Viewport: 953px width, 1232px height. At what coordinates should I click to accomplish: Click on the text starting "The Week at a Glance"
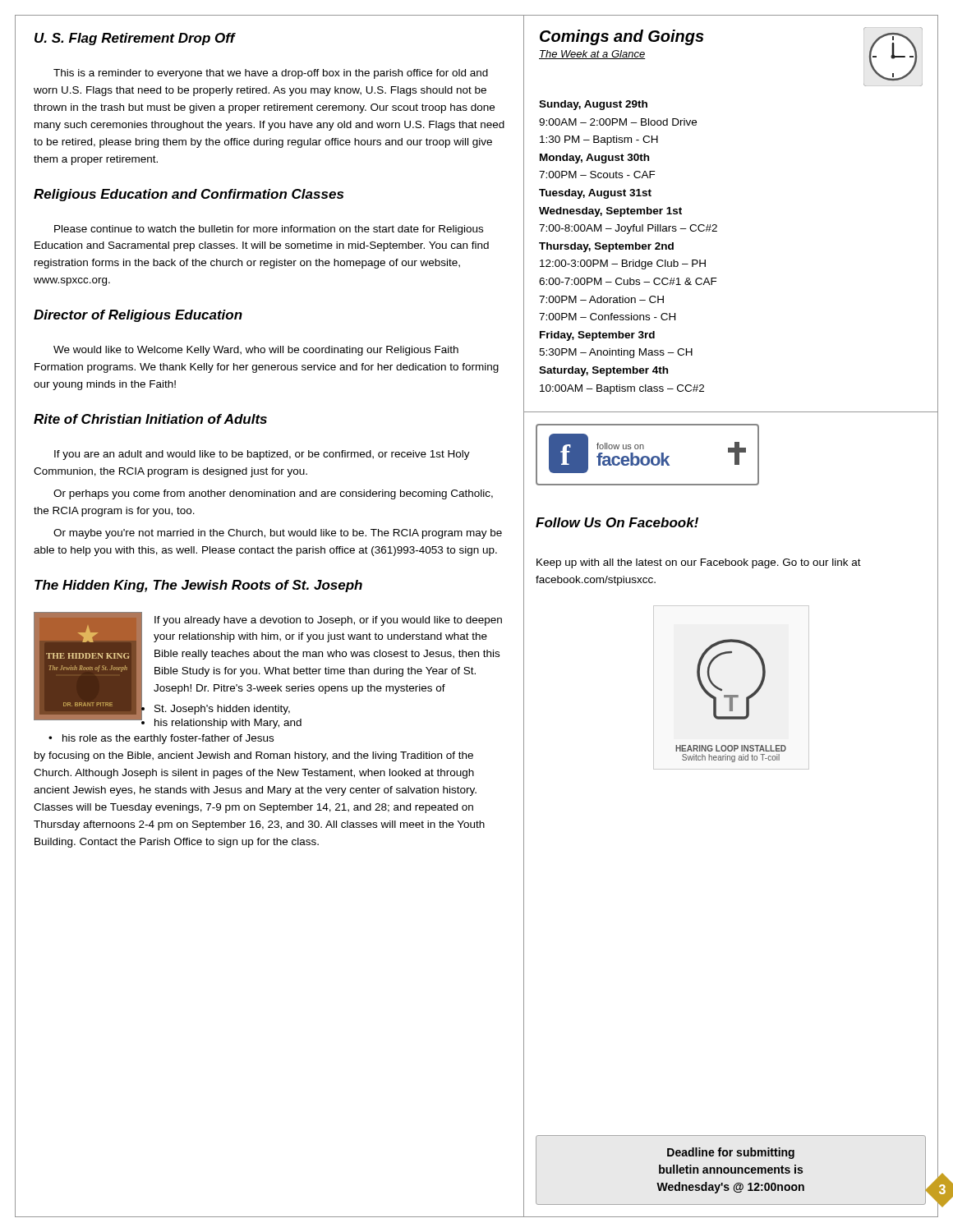click(x=592, y=54)
